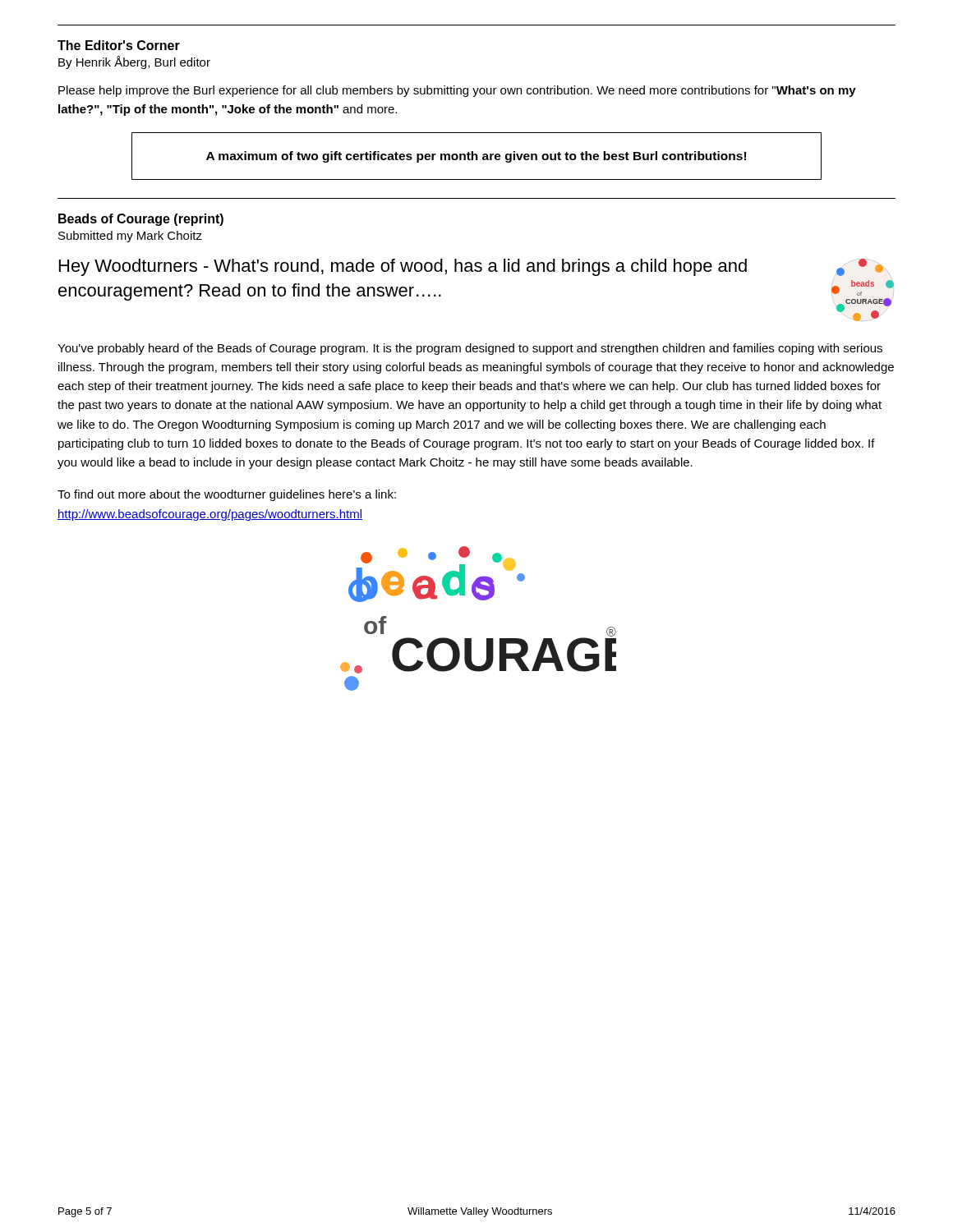The width and height of the screenshot is (953, 1232).
Task: Click on the block starting "Please help improve"
Action: pyautogui.click(x=457, y=99)
